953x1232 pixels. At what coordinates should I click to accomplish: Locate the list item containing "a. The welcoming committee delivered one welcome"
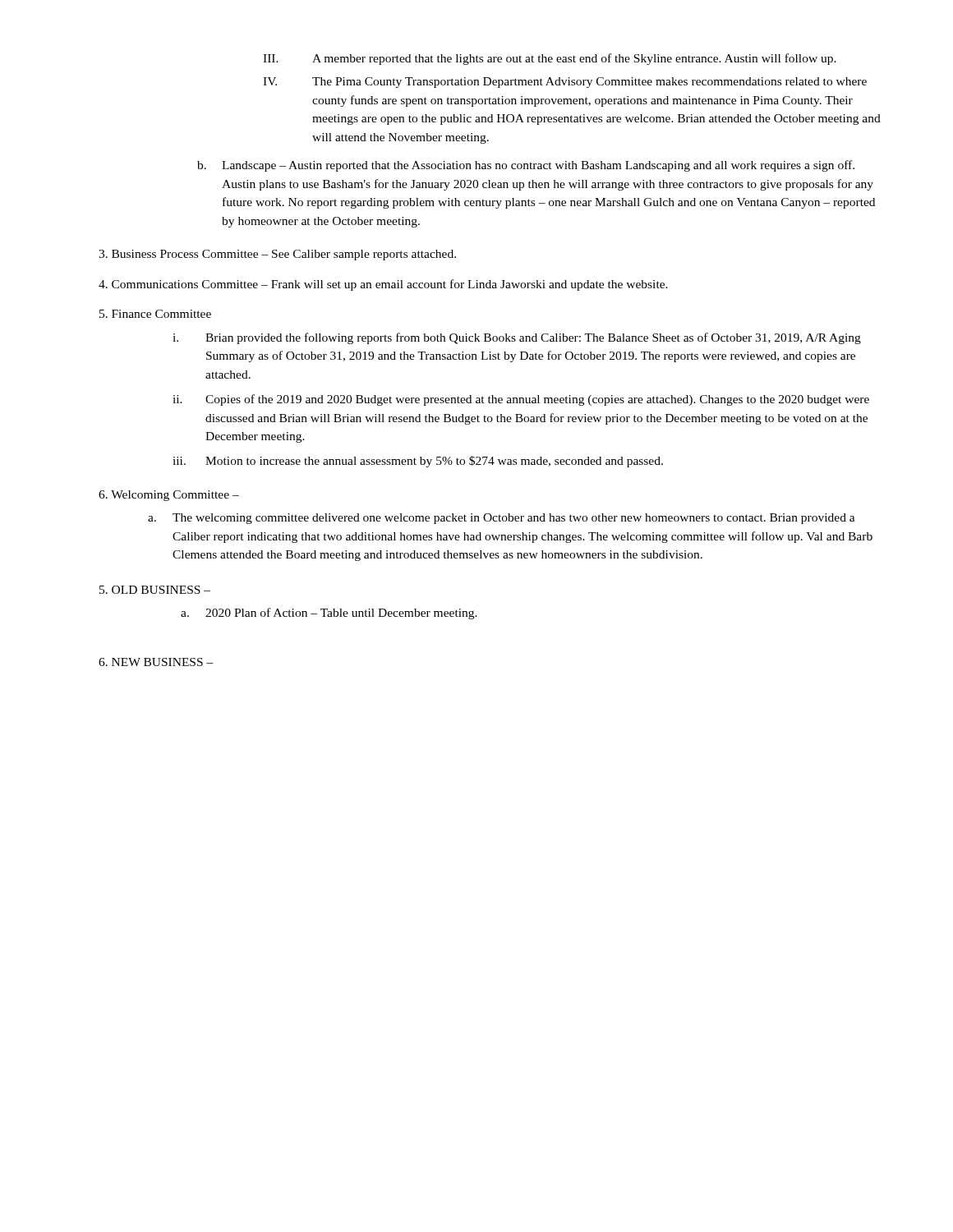pos(518,536)
